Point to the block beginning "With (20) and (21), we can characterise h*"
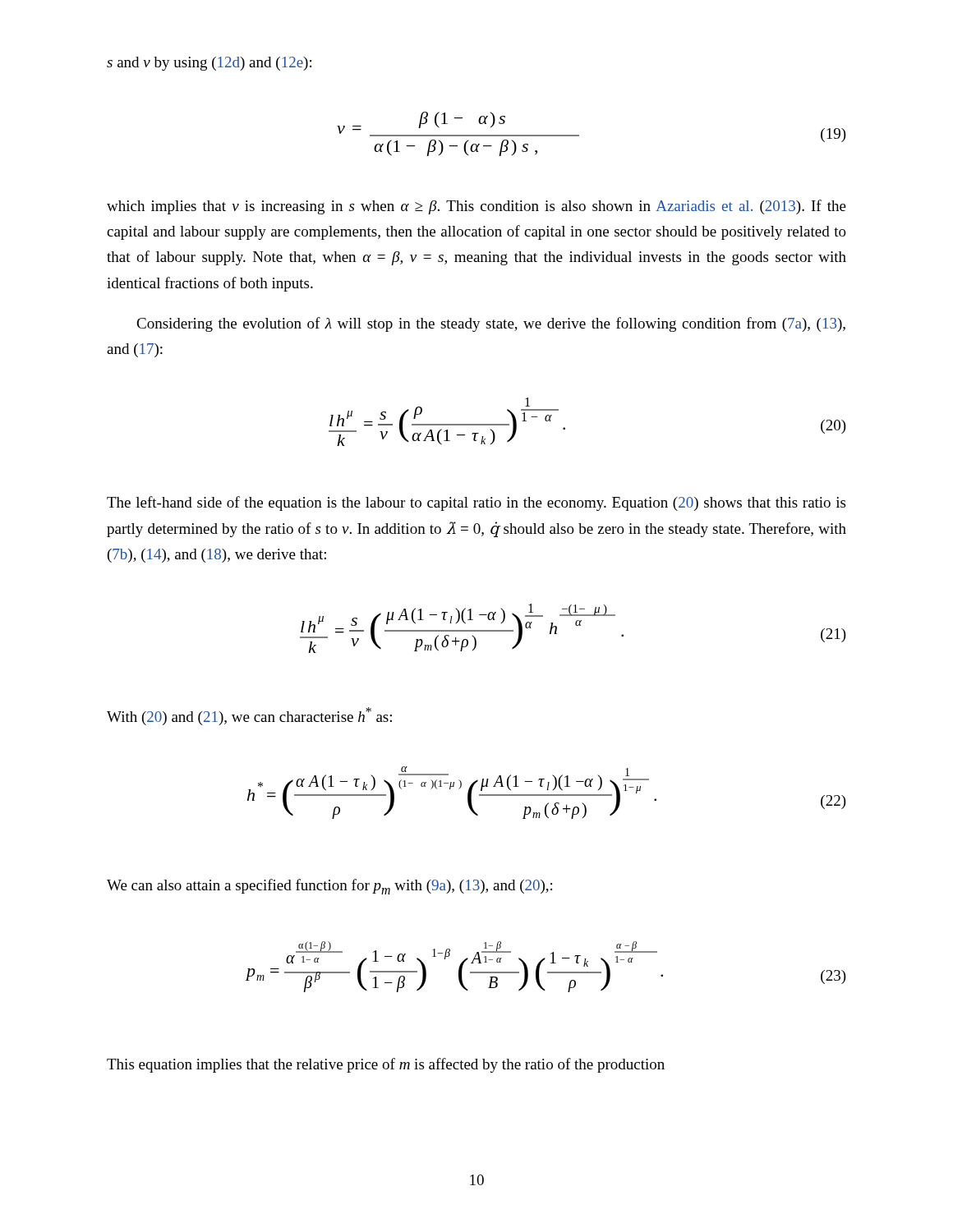 [249, 716]
